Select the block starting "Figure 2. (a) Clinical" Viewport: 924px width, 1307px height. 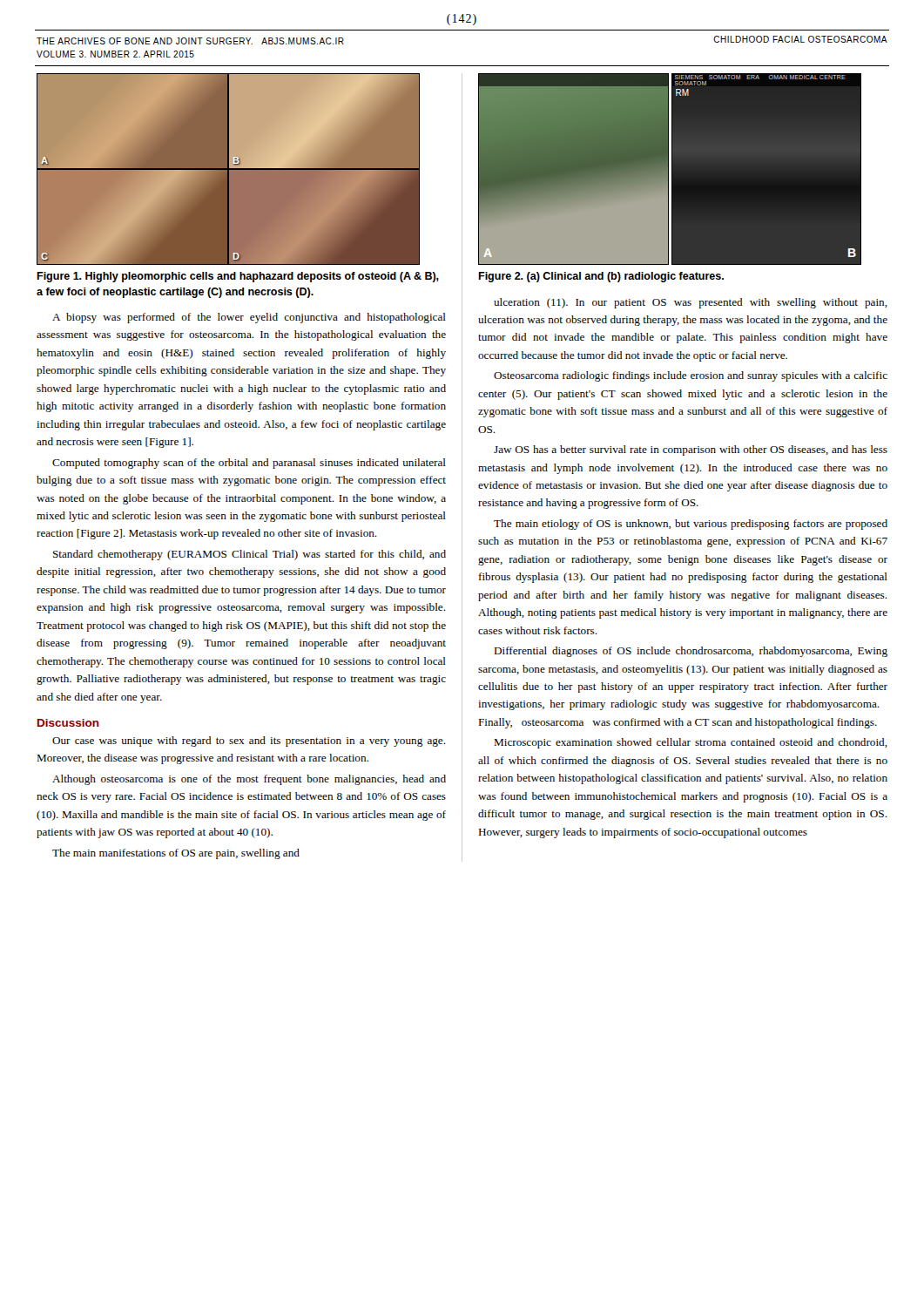(x=601, y=276)
